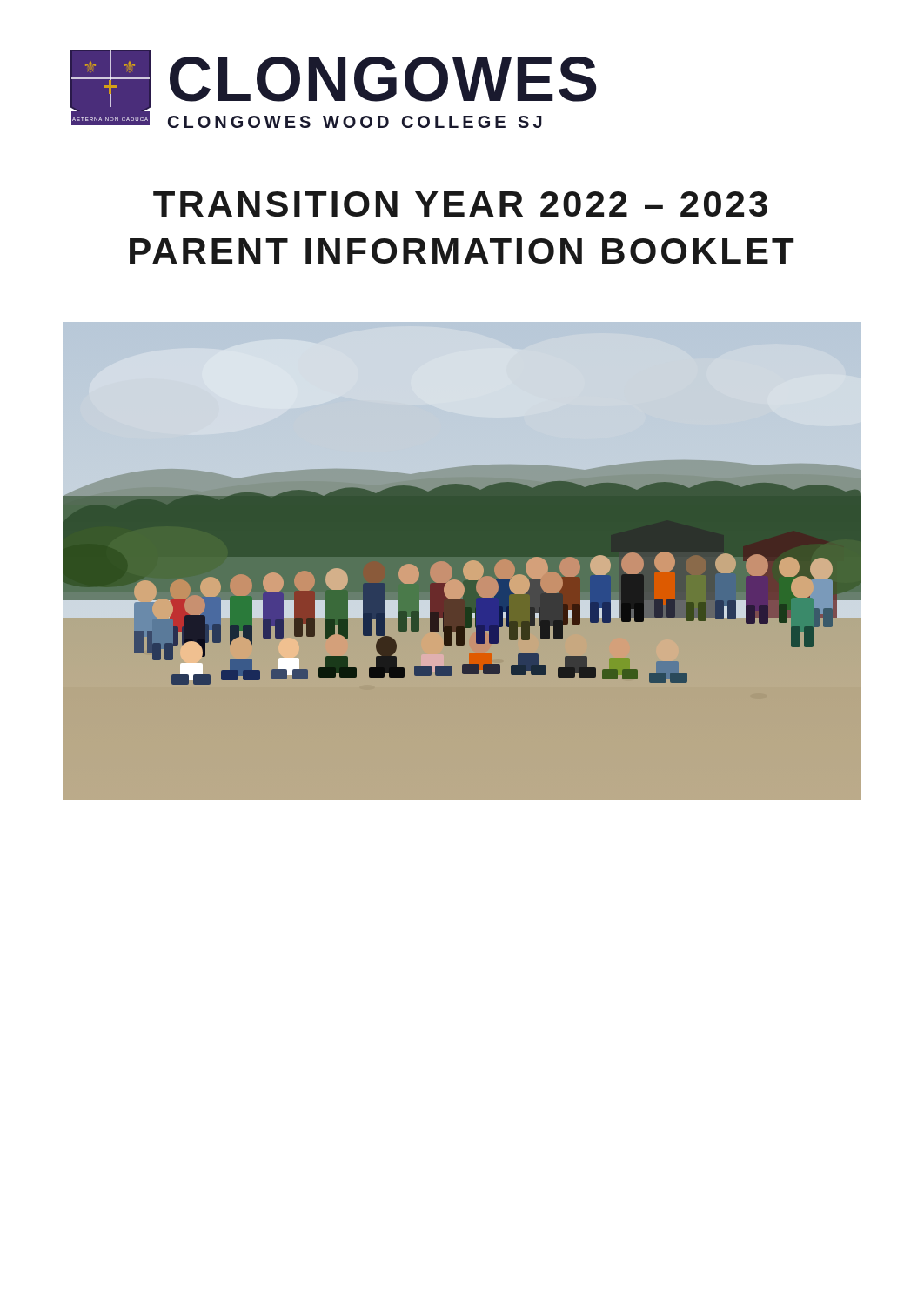This screenshot has height=1305, width=924.
Task: Find the photo
Action: pos(462,561)
